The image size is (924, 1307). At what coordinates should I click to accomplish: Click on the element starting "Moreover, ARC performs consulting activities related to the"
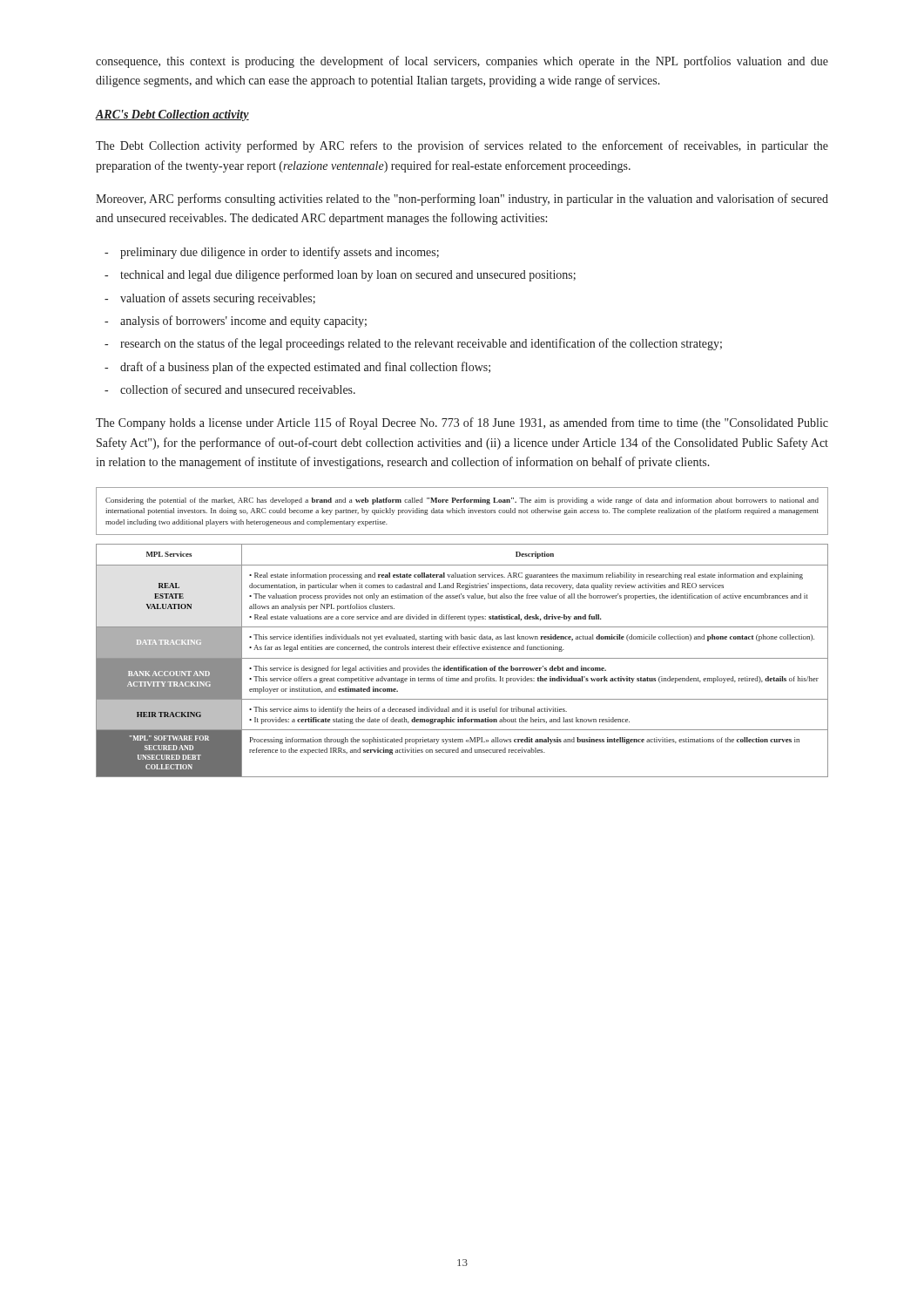[462, 209]
